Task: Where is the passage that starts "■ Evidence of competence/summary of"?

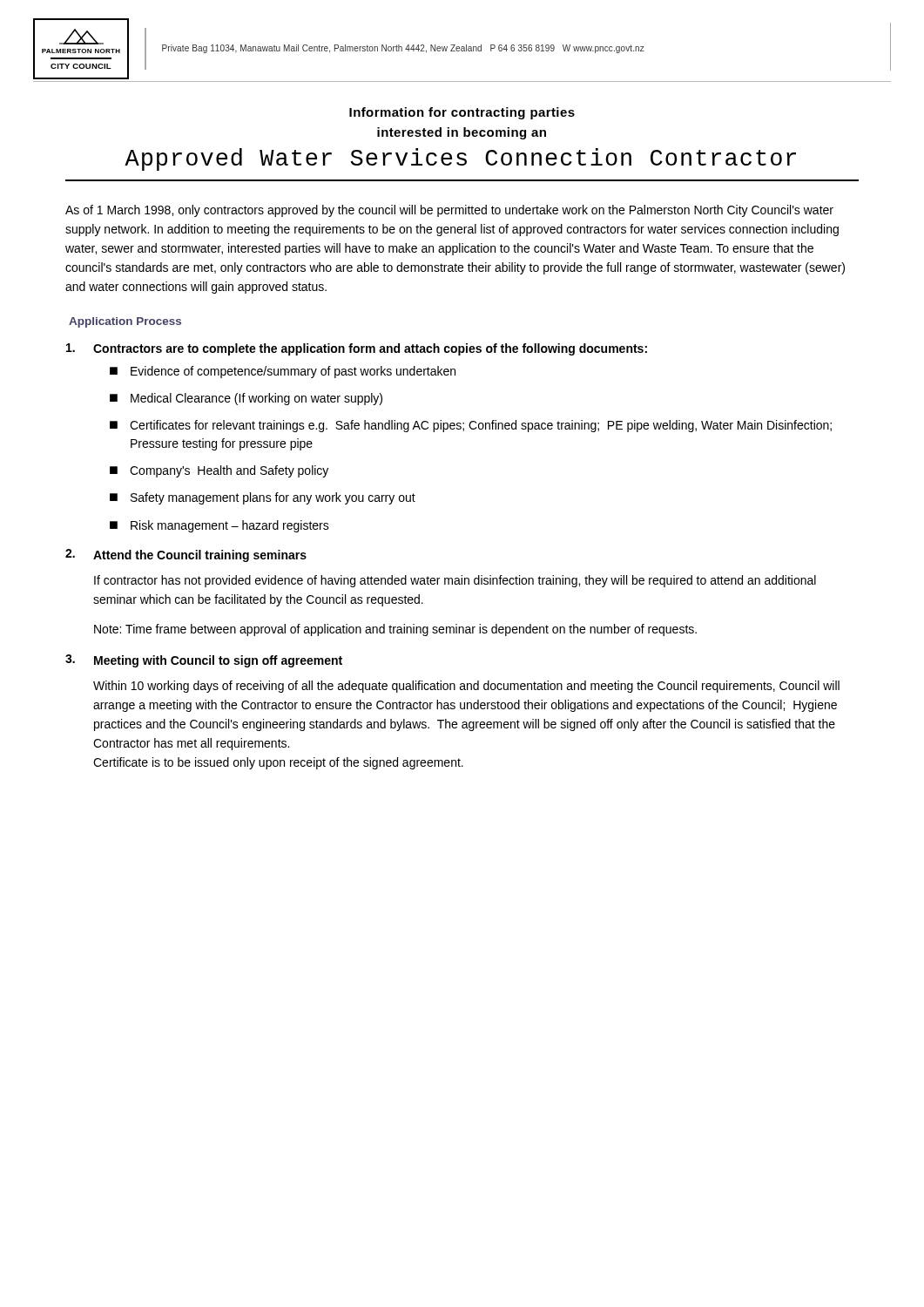Action: pyautogui.click(x=283, y=371)
